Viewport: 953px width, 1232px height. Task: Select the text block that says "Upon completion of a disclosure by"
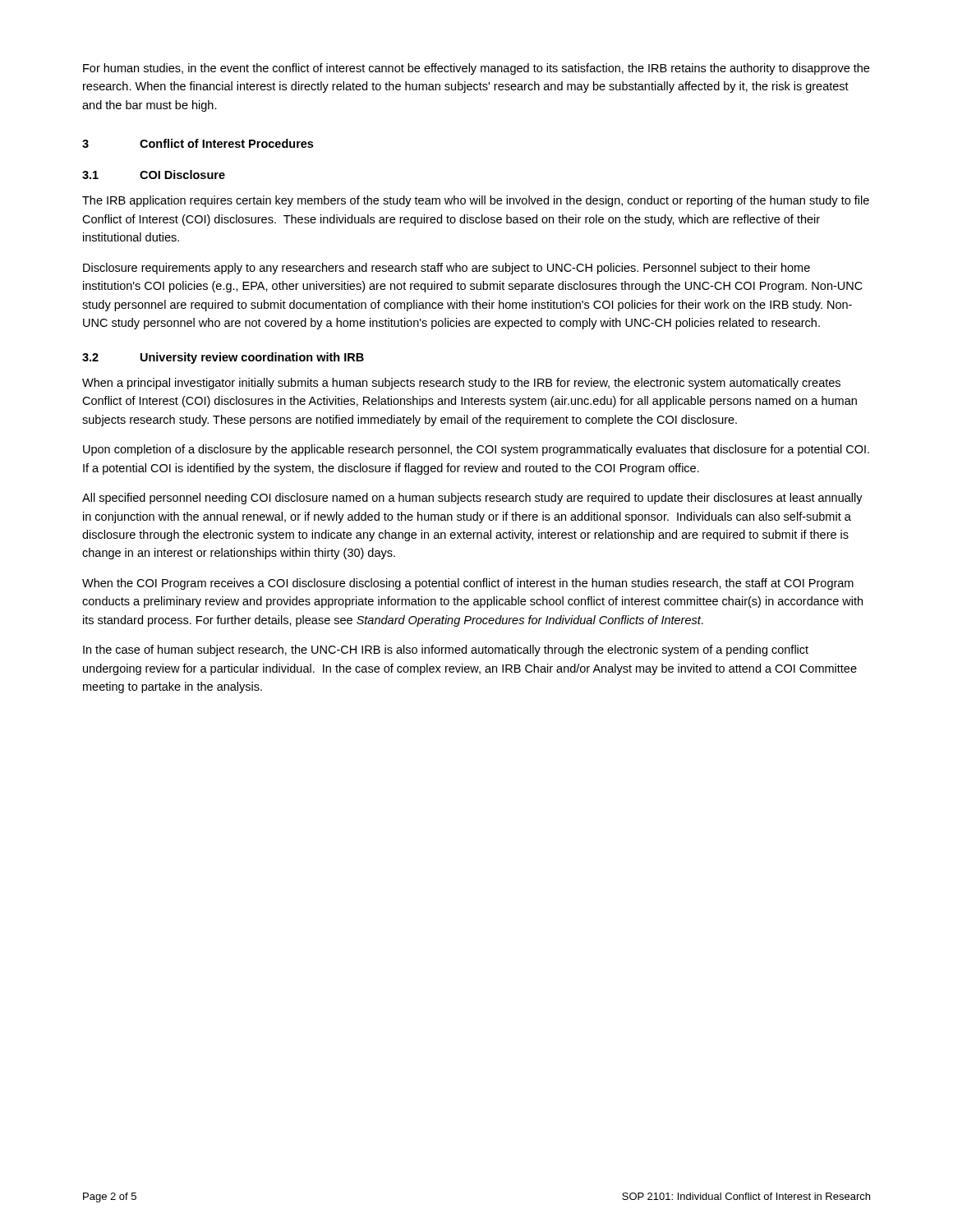[476, 459]
